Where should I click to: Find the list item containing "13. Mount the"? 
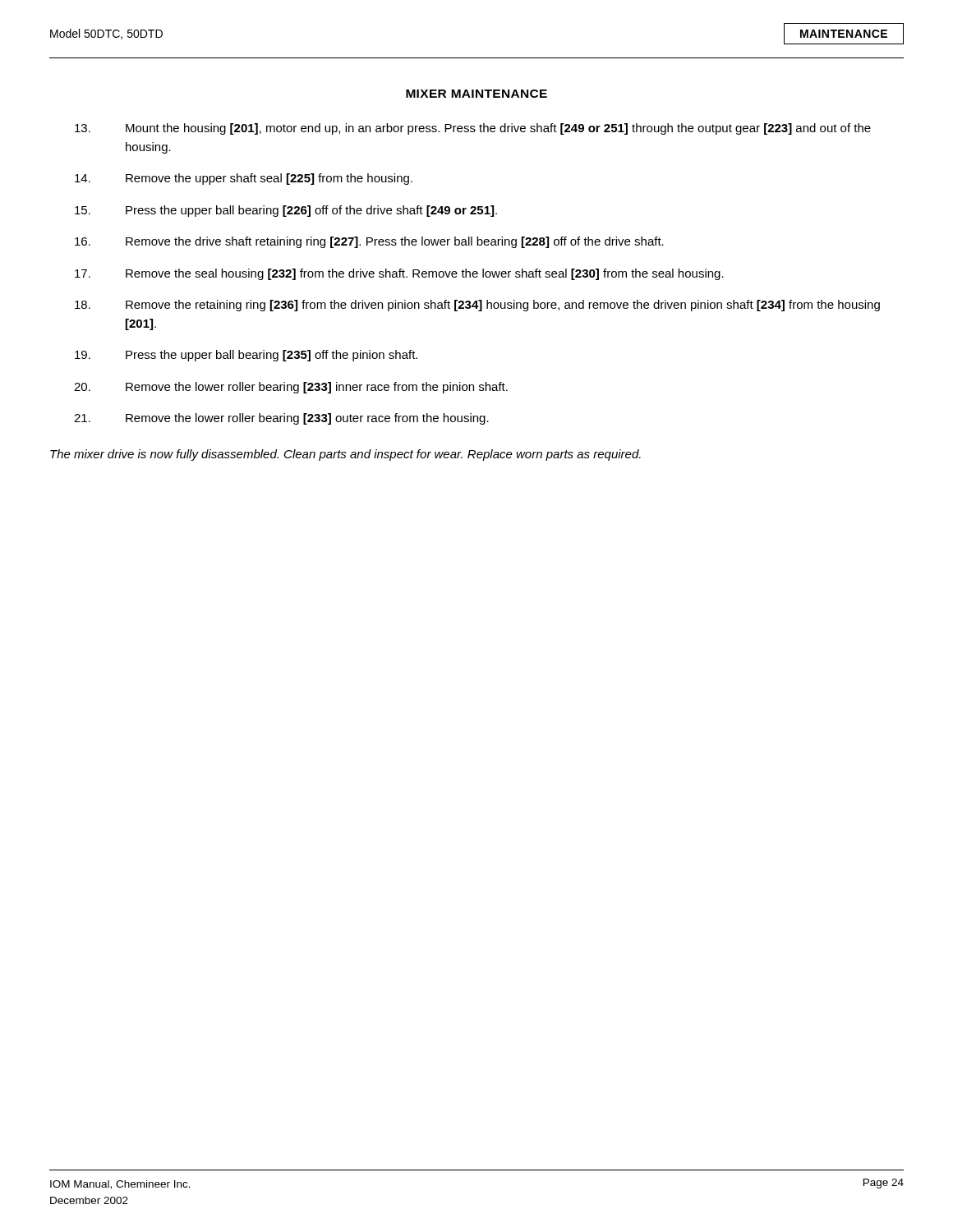tap(489, 138)
